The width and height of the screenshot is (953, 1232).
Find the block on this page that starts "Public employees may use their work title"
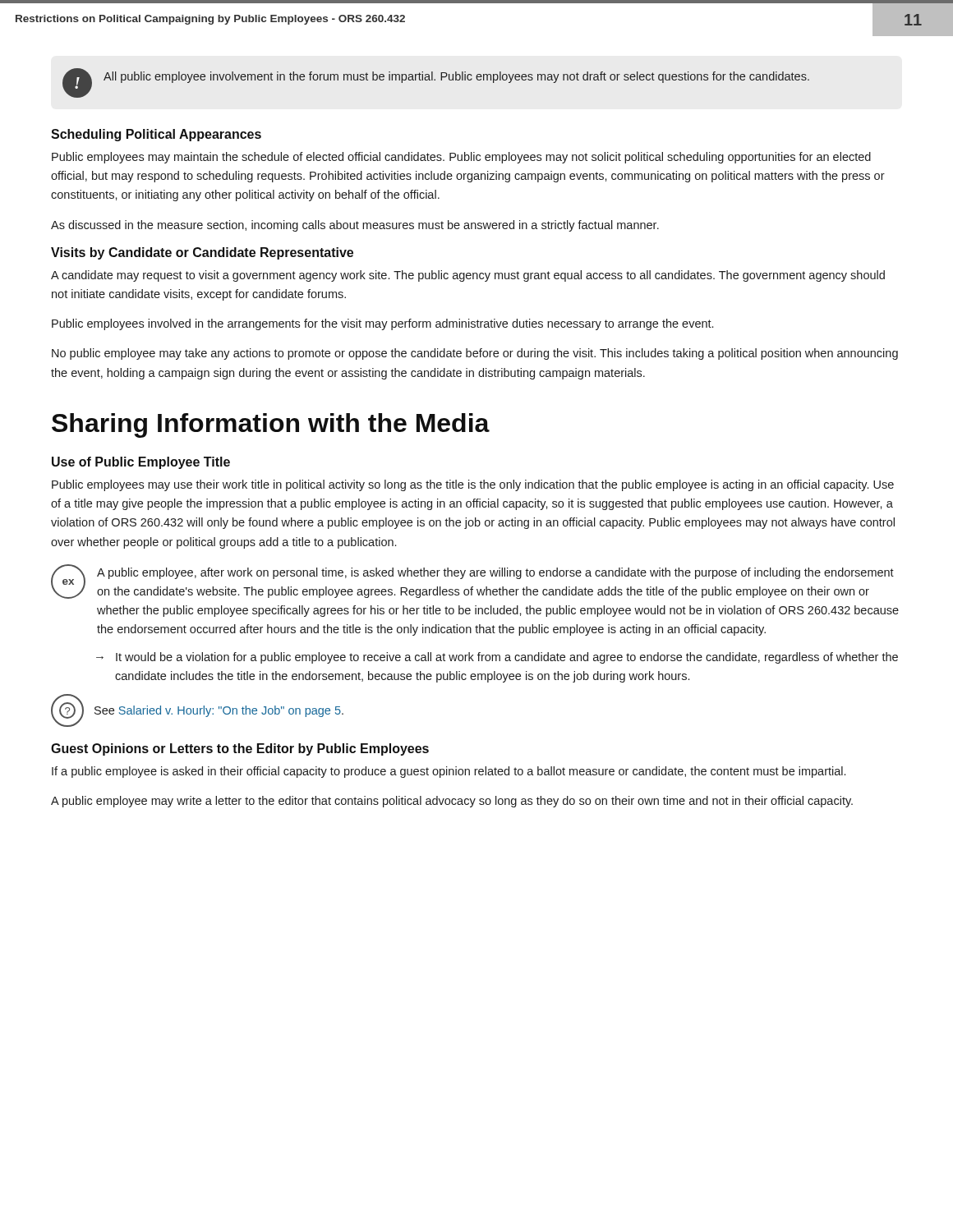pyautogui.click(x=473, y=513)
